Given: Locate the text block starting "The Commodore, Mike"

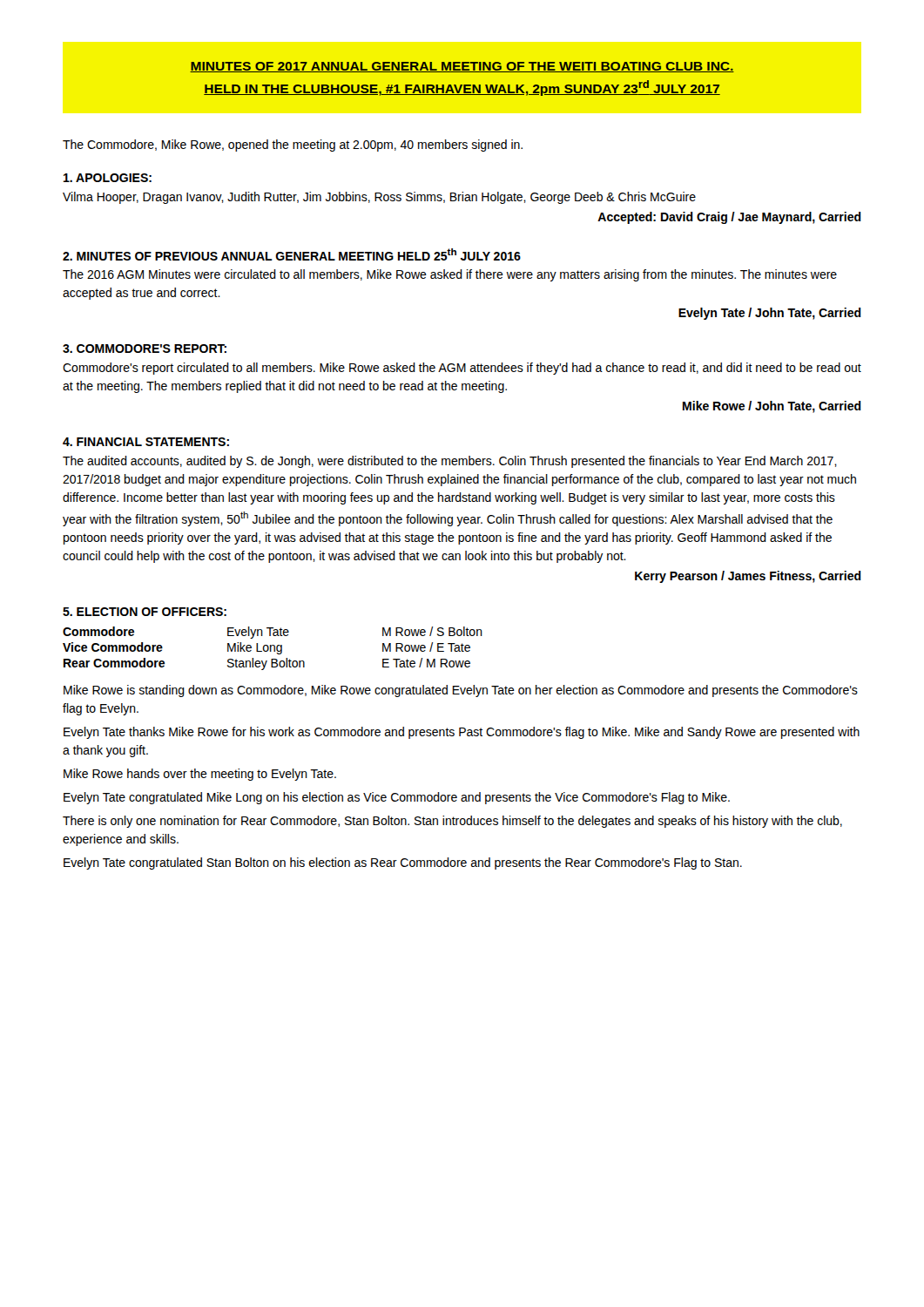Looking at the screenshot, I should click(293, 144).
